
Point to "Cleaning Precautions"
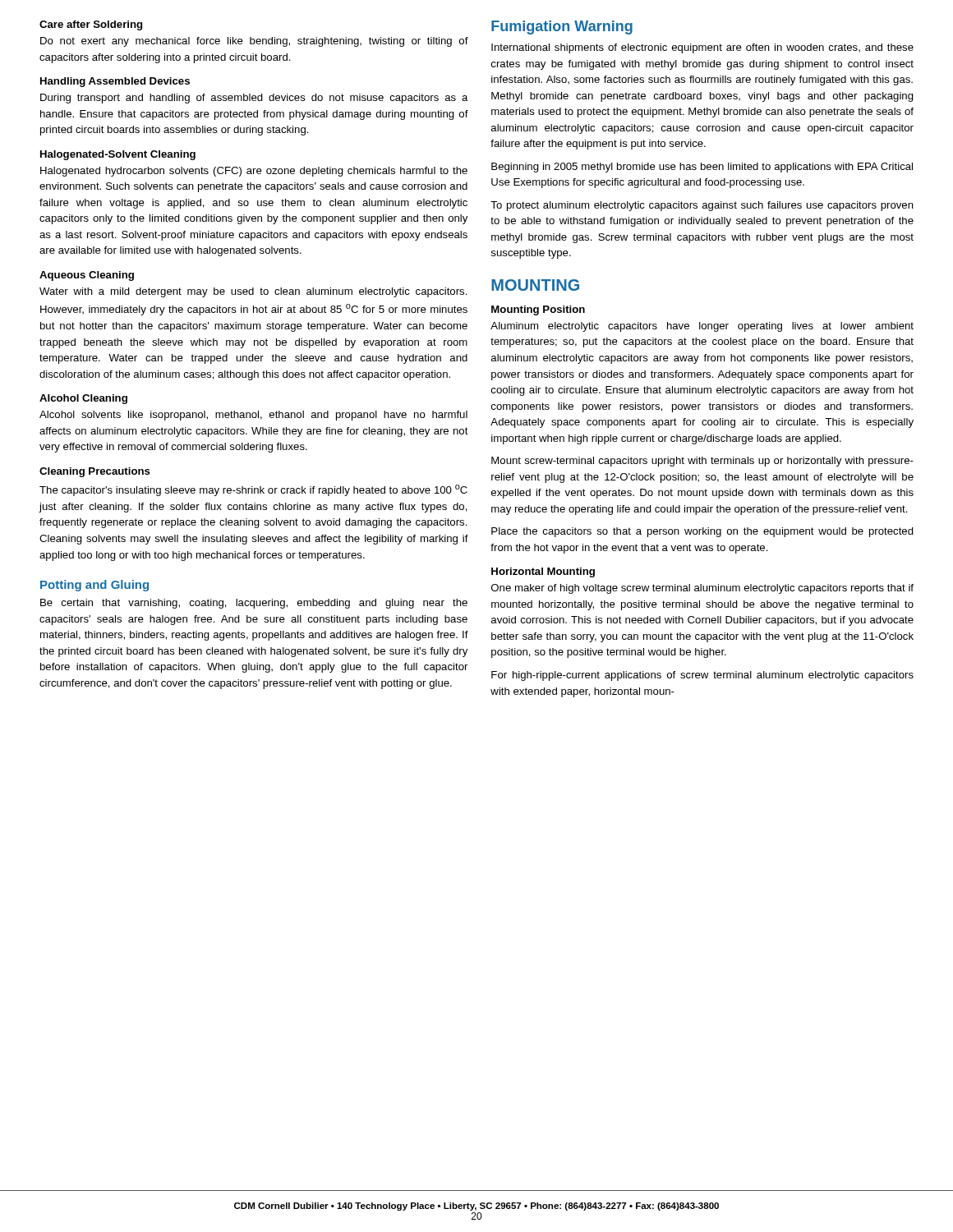(x=95, y=471)
